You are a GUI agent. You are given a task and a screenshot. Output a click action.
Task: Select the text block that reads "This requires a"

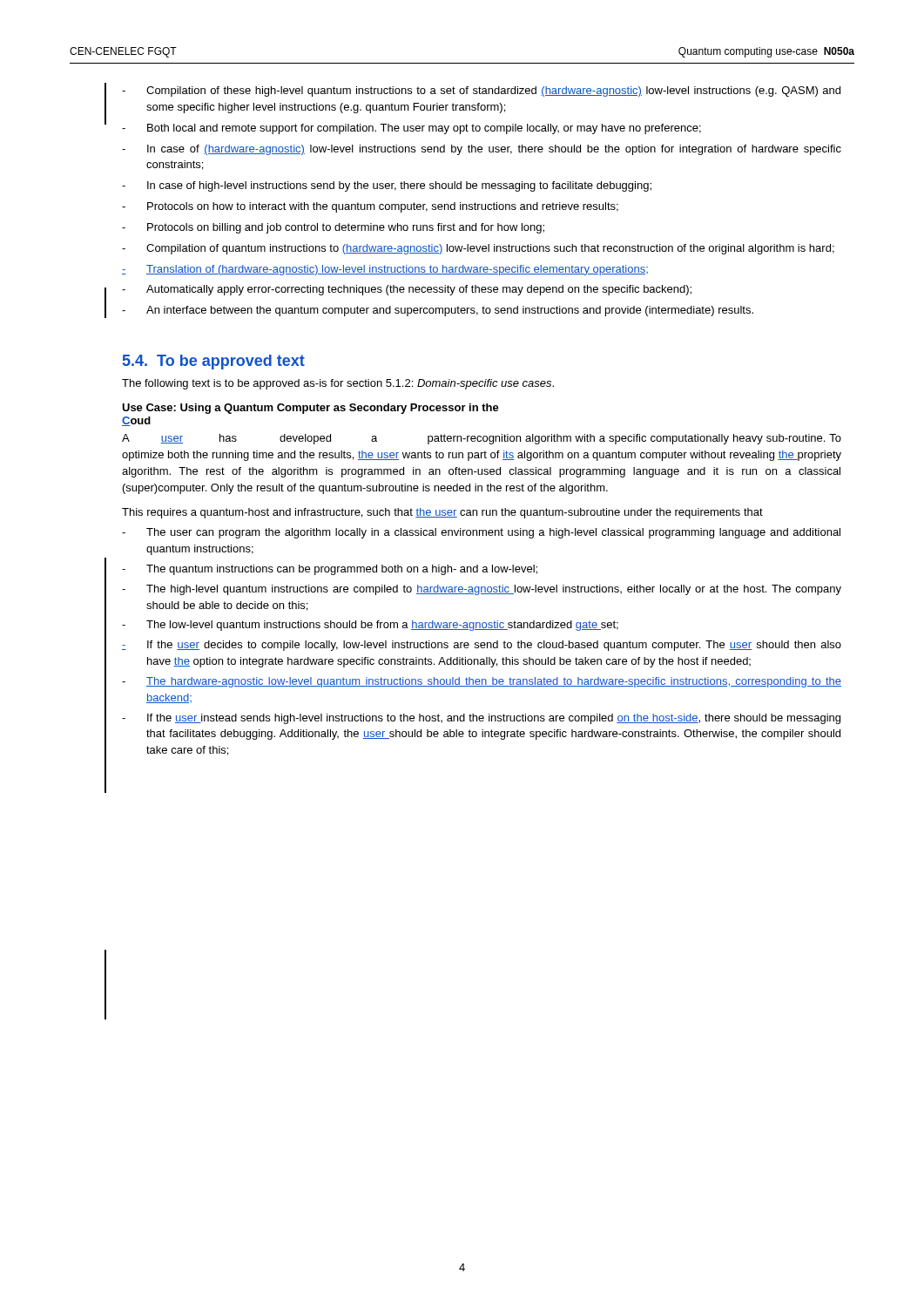point(442,512)
